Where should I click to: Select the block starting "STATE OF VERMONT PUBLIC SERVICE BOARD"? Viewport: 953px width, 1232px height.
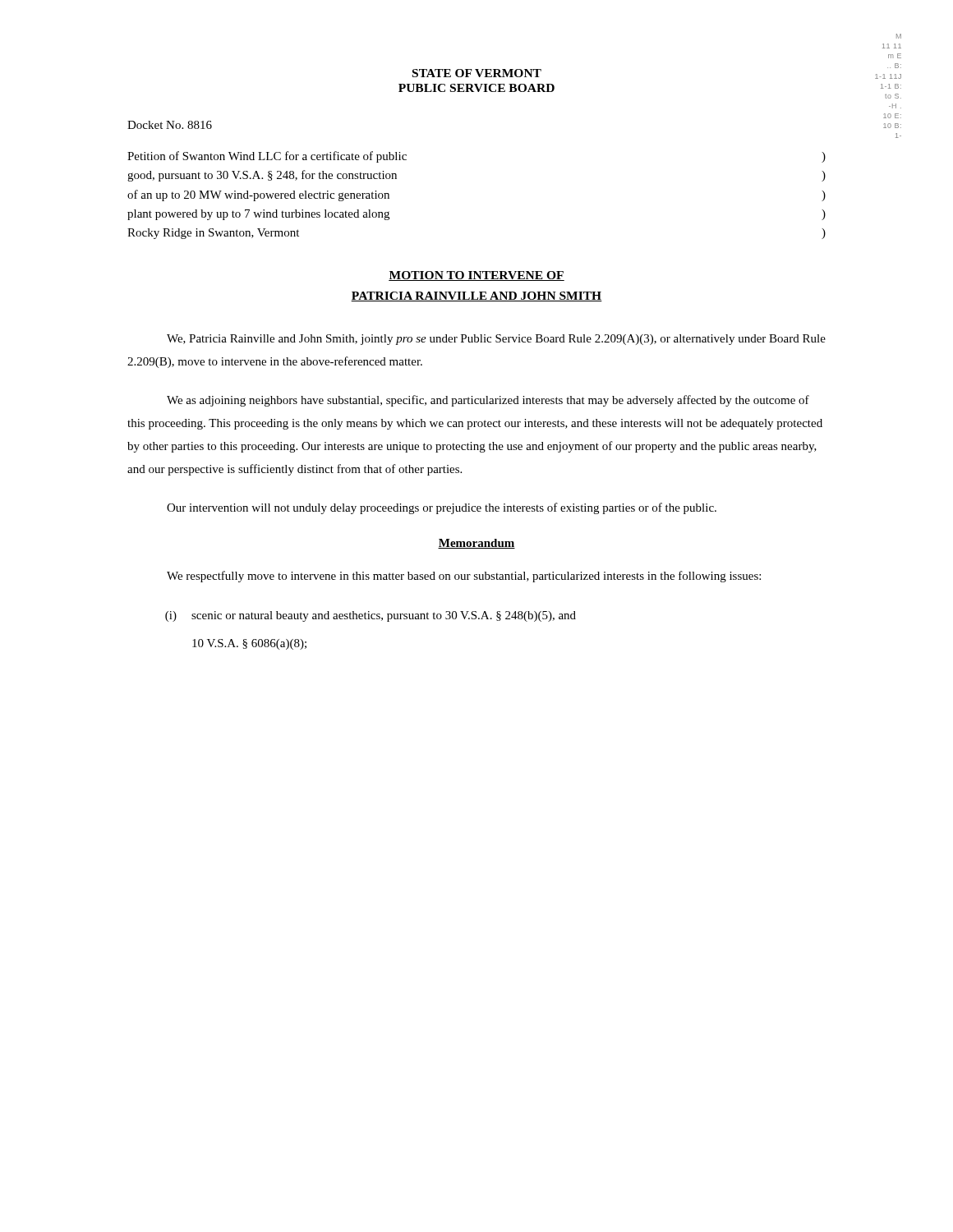tap(476, 80)
